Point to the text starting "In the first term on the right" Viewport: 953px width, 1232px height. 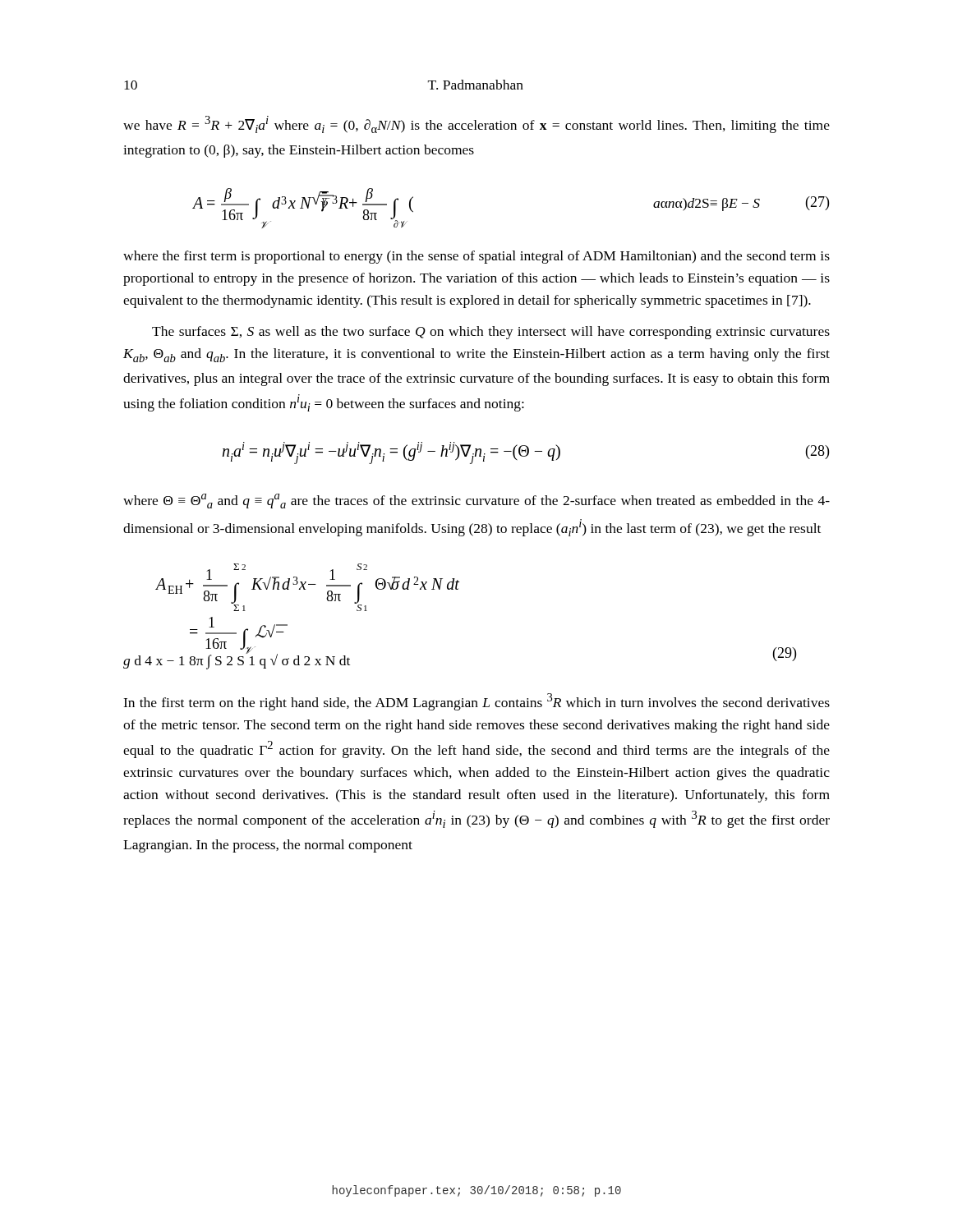pyautogui.click(x=476, y=772)
